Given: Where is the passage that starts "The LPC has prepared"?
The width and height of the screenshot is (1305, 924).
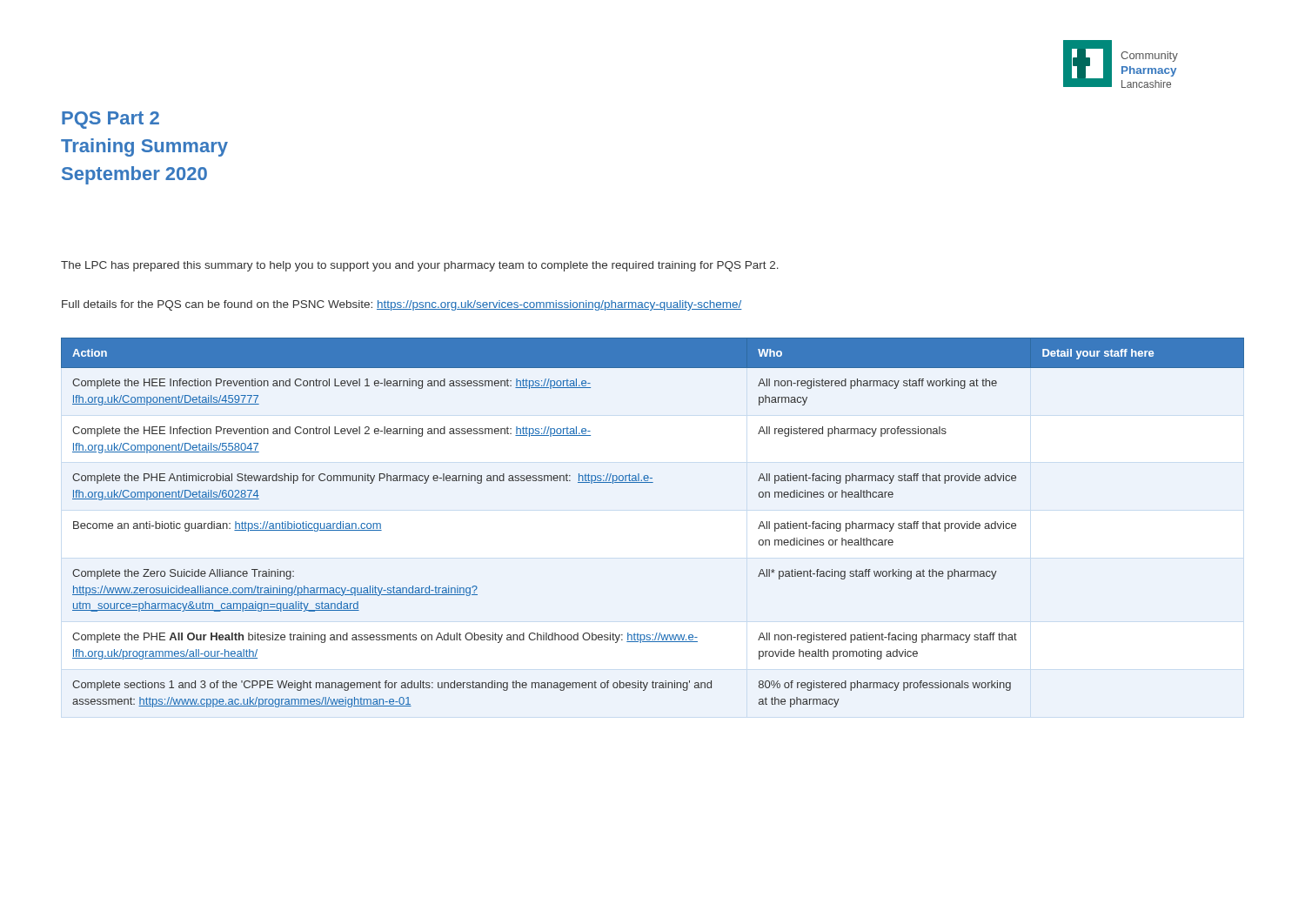Looking at the screenshot, I should click(x=420, y=265).
